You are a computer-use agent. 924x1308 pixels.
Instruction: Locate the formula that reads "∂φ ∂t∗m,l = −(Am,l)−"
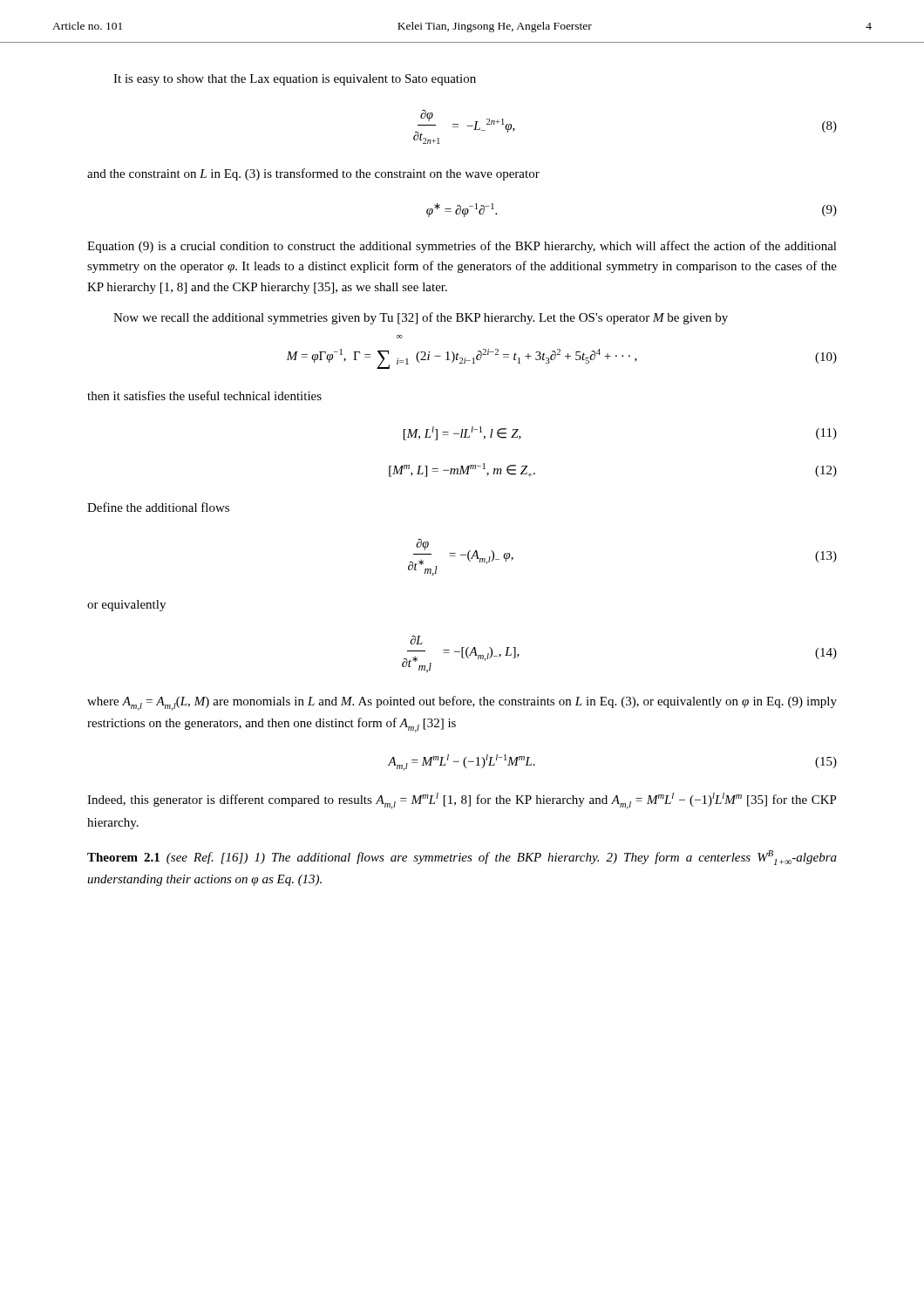click(462, 556)
